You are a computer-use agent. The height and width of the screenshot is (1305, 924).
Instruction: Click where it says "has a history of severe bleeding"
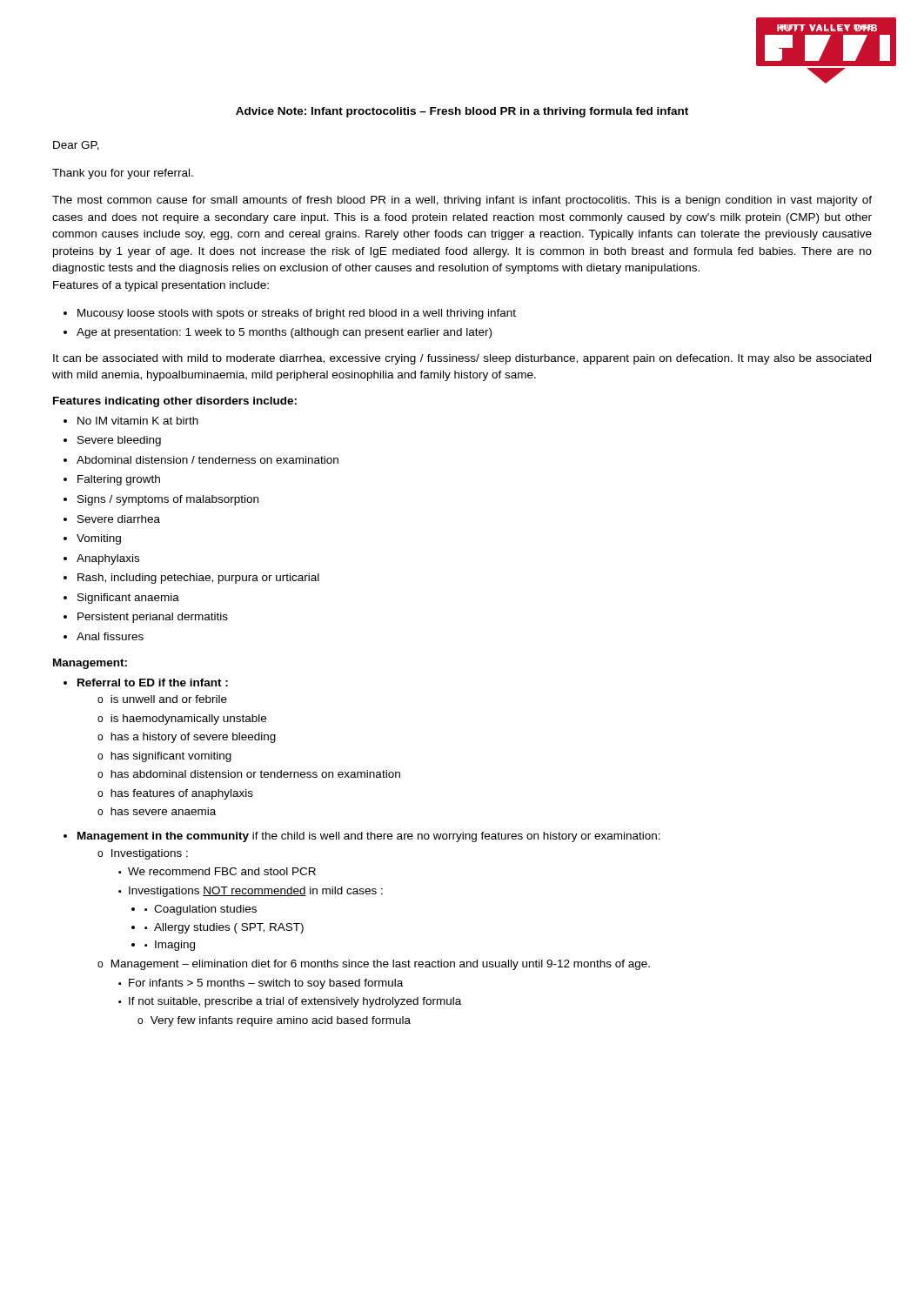coord(193,737)
